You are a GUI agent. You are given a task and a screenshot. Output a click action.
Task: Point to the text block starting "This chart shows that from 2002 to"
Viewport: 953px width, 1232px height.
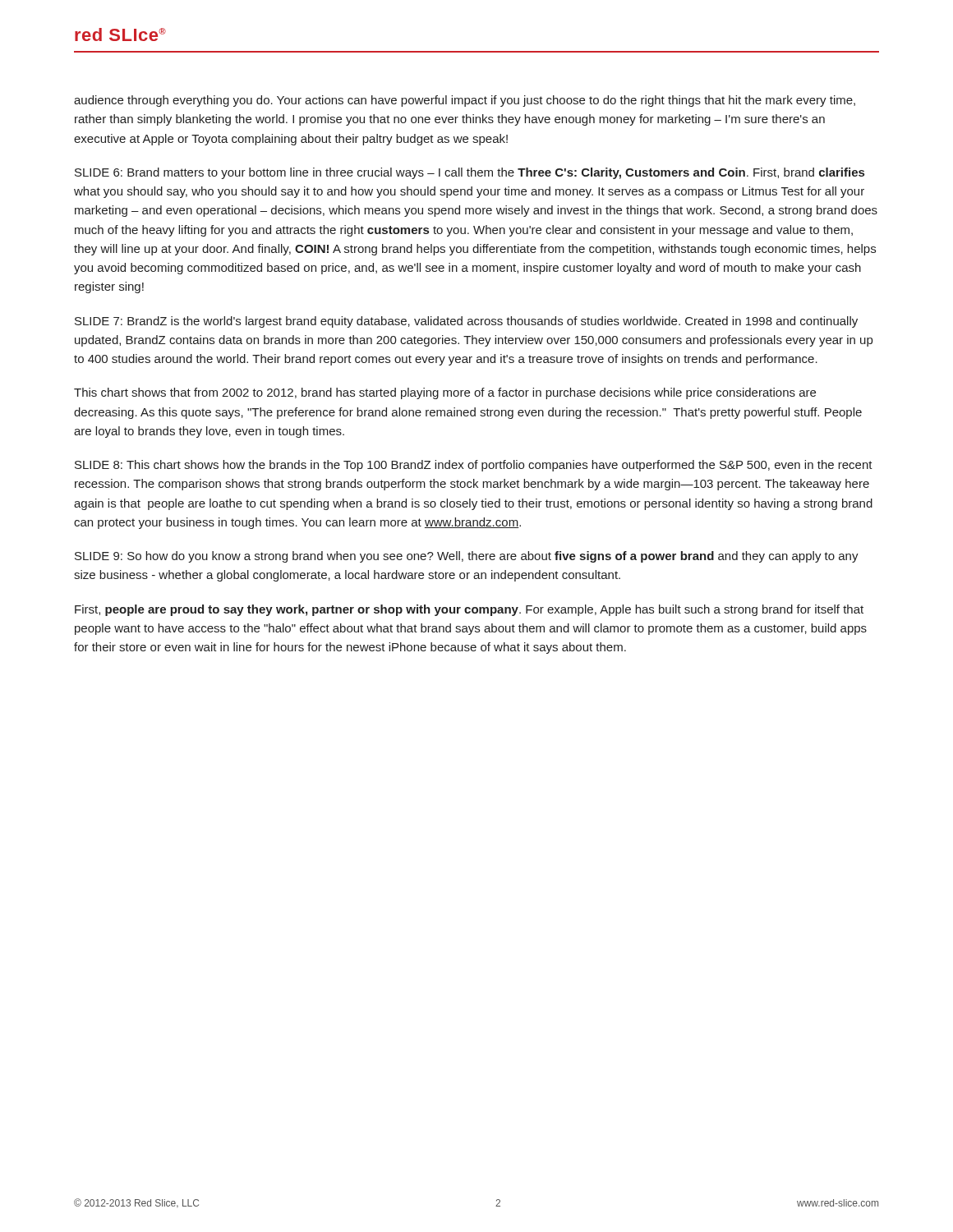pos(468,411)
